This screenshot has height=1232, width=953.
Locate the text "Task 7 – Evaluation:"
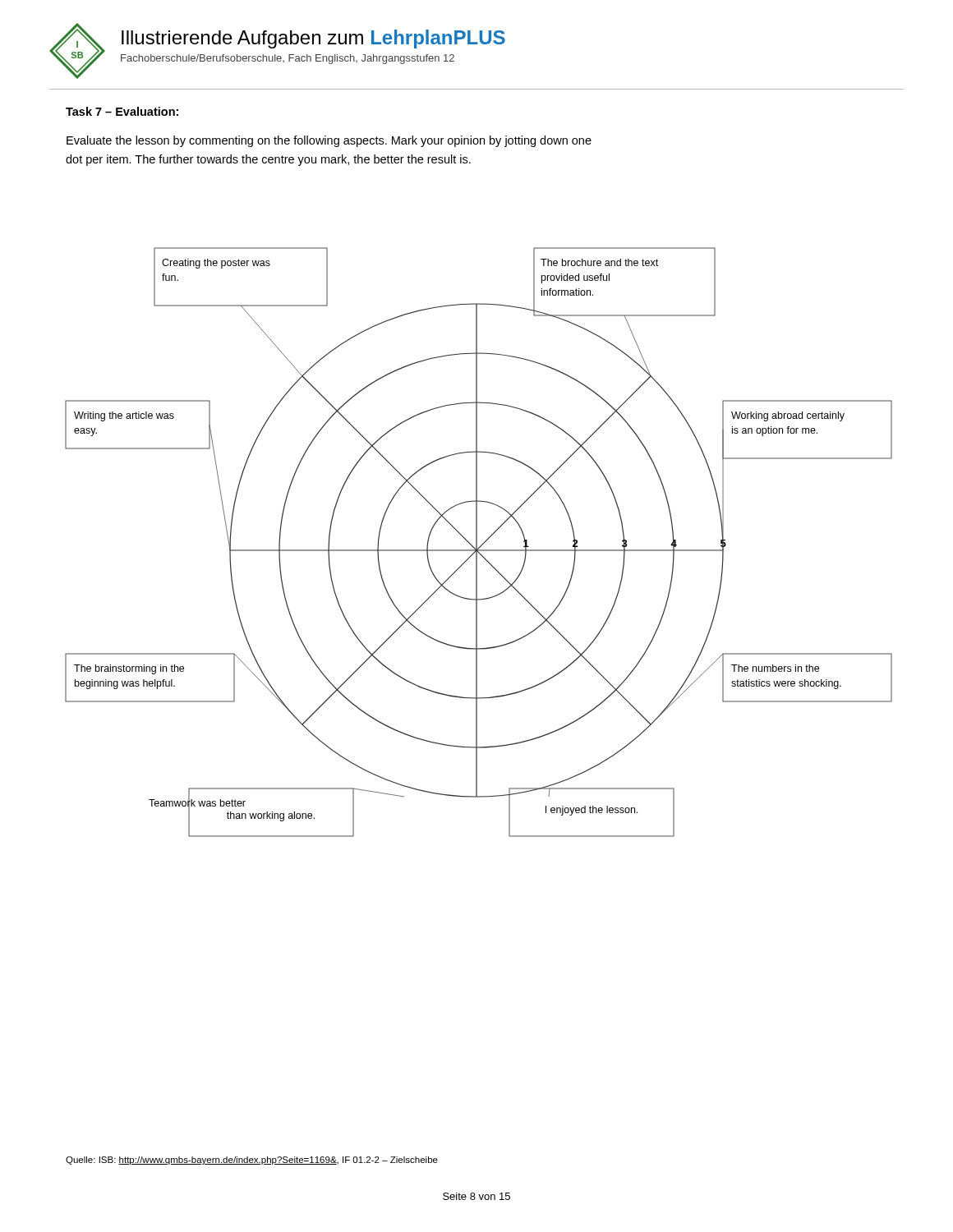123,112
